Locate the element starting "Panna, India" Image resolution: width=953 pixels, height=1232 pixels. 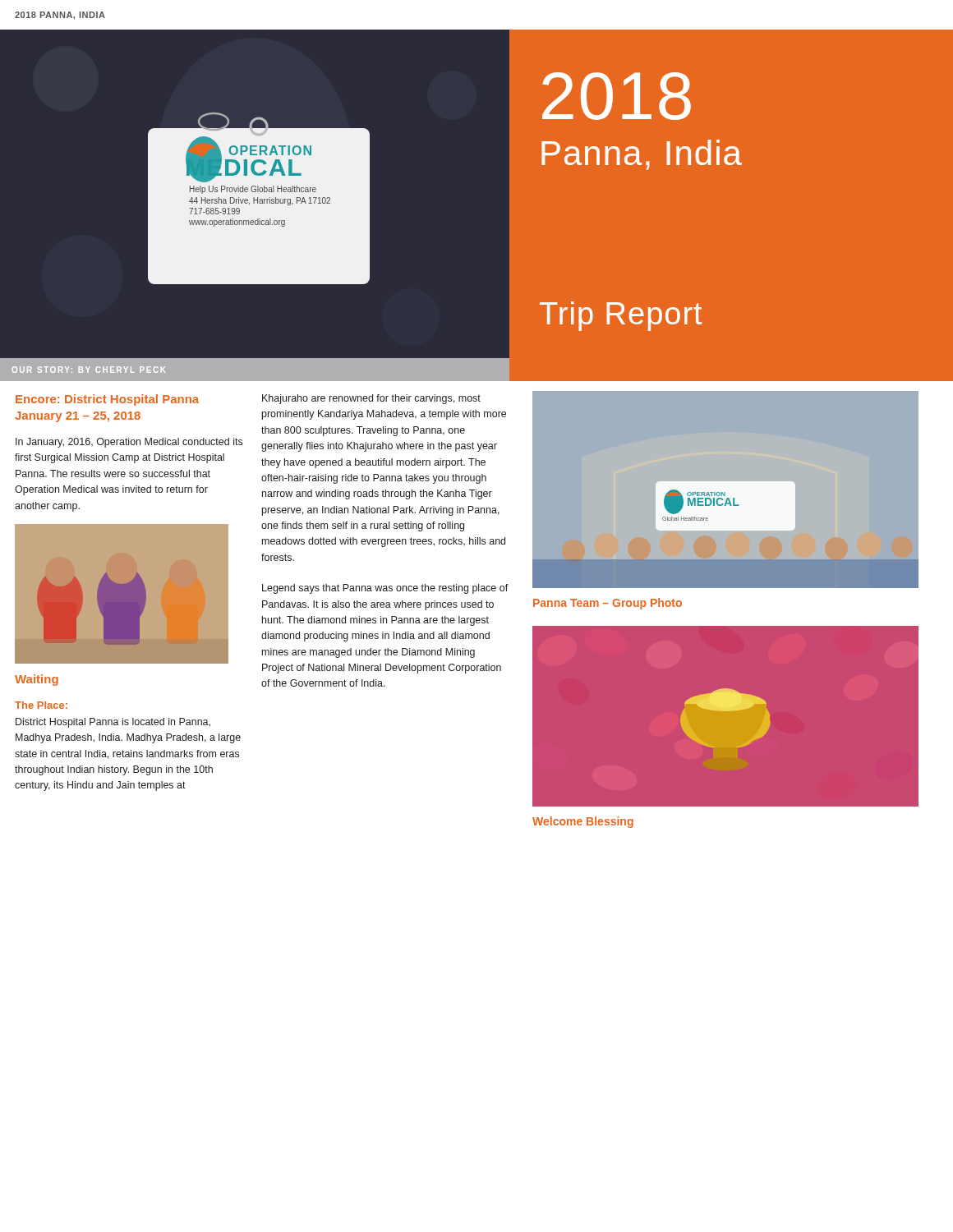click(x=641, y=153)
